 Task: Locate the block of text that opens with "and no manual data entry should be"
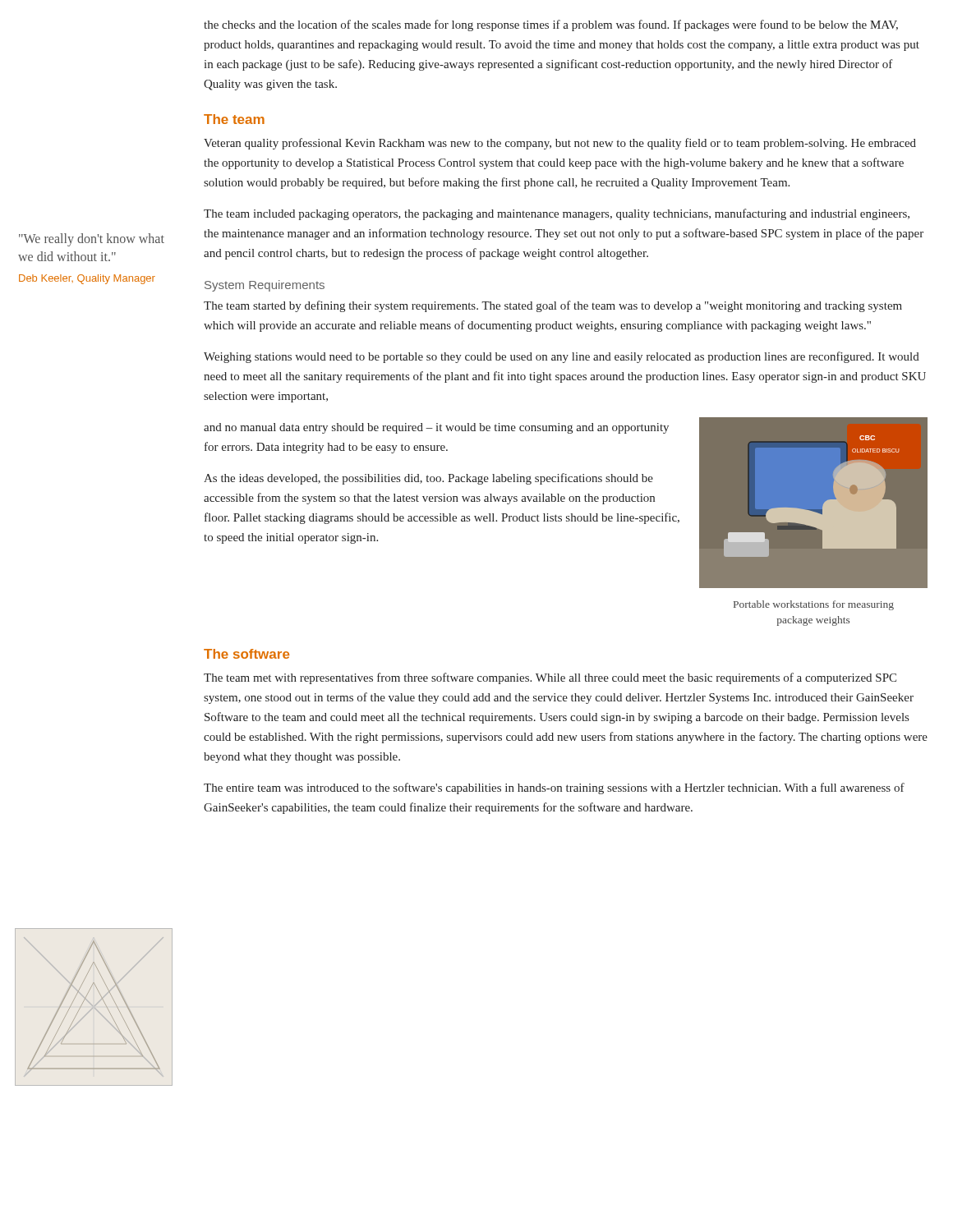pyautogui.click(x=436, y=437)
